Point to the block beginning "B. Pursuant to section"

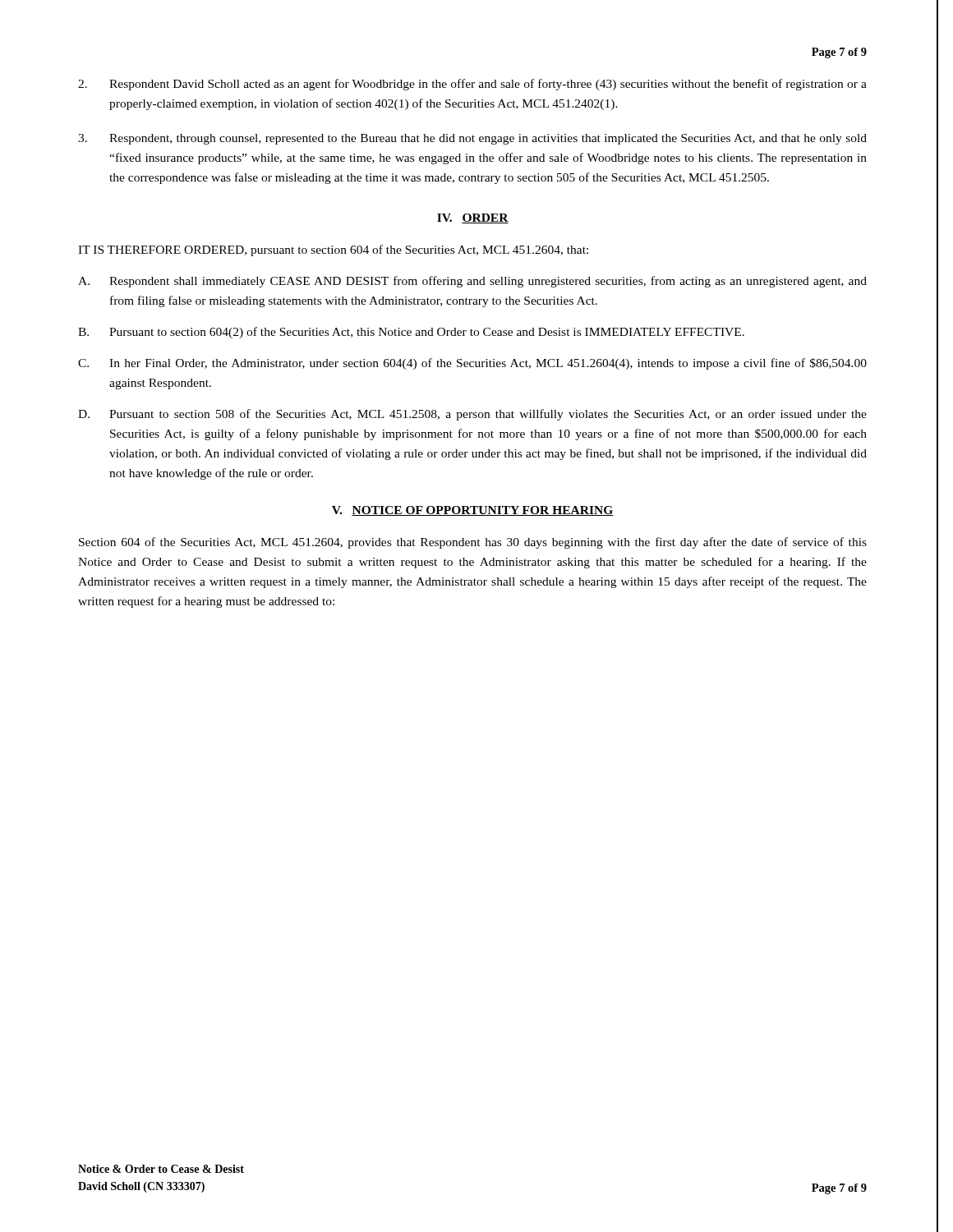point(472,332)
